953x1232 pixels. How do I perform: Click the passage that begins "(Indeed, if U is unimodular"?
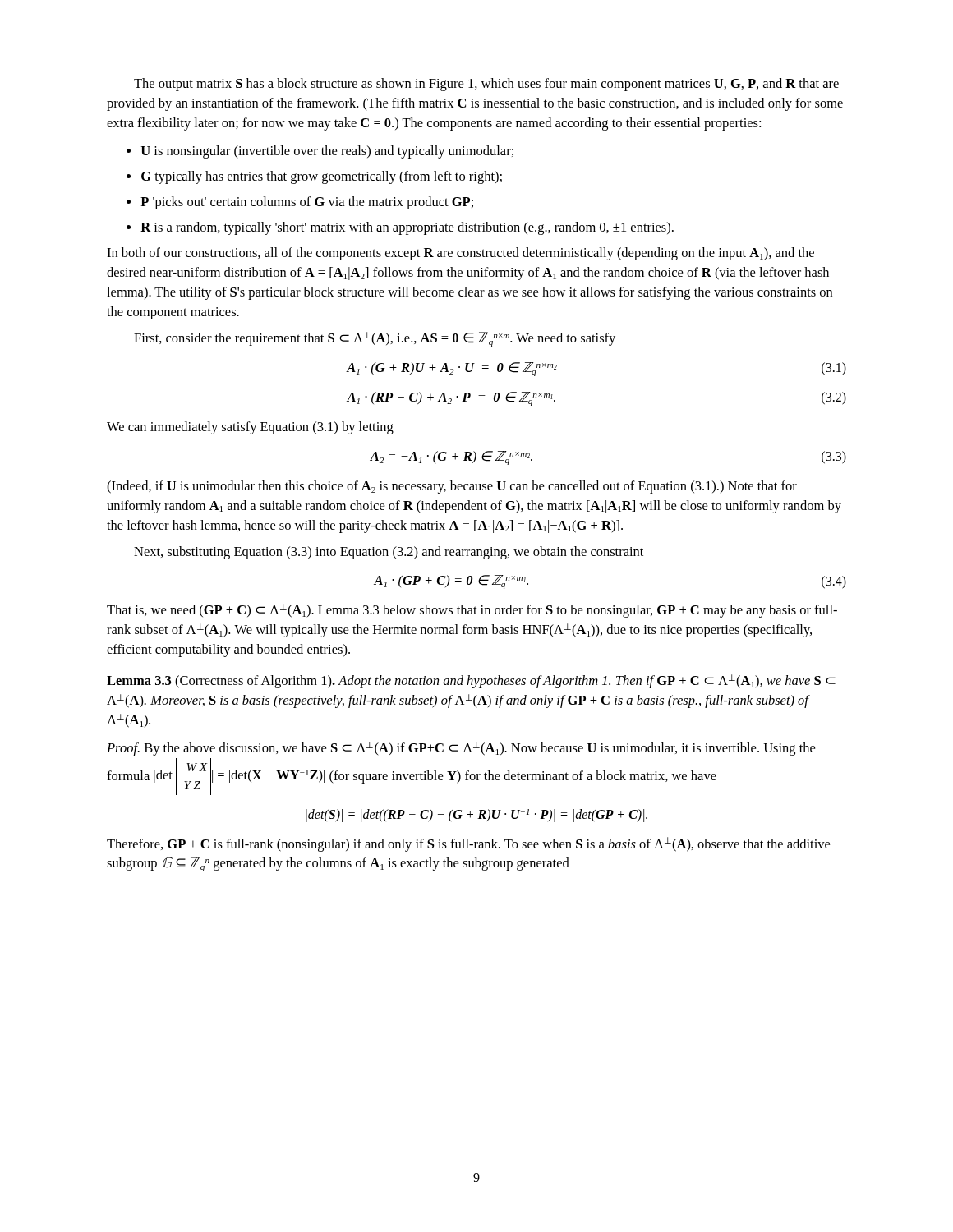[x=476, y=519]
